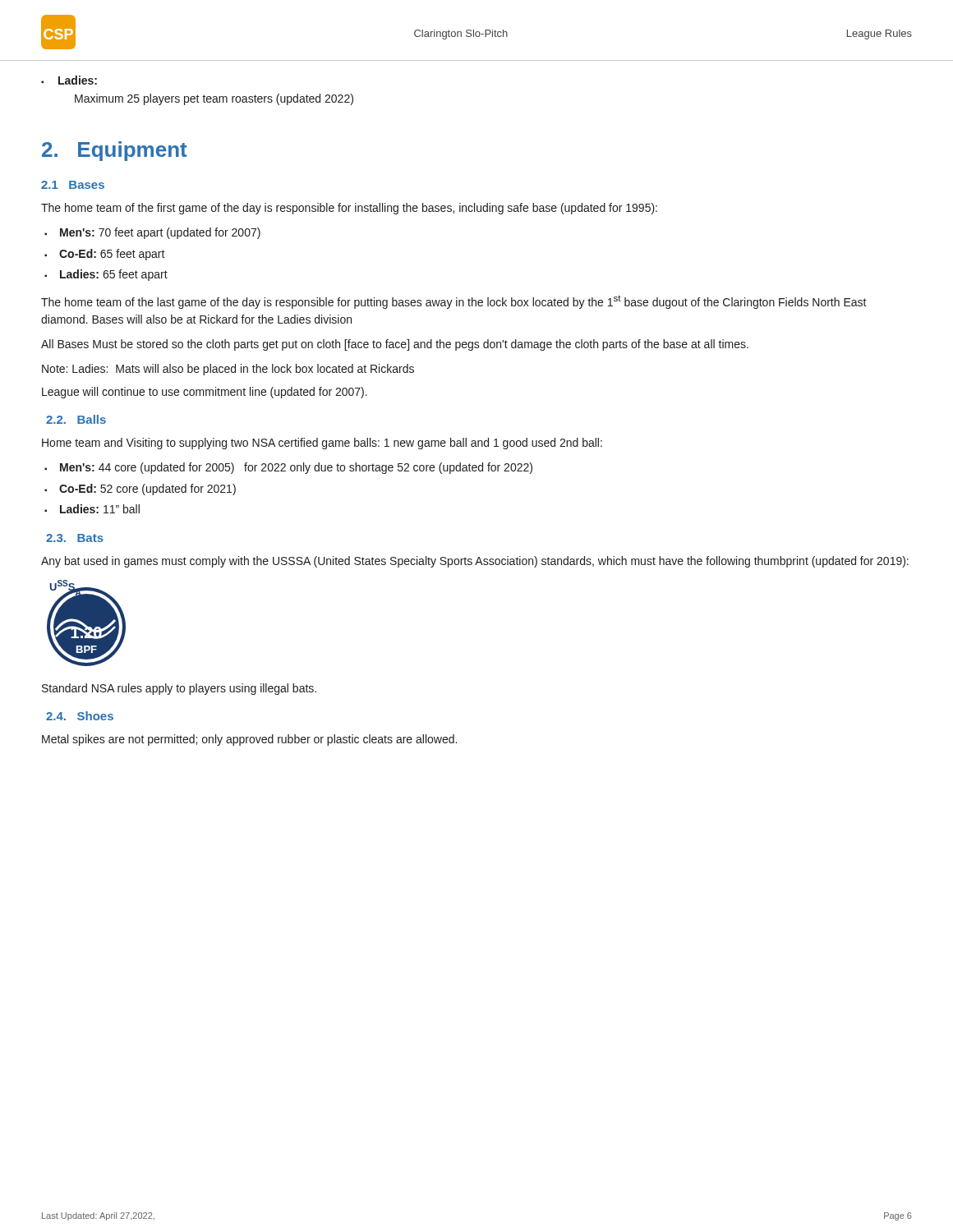Click on the element starting "Any bat used in games"
Screen dimensions: 1232x953
pos(475,561)
